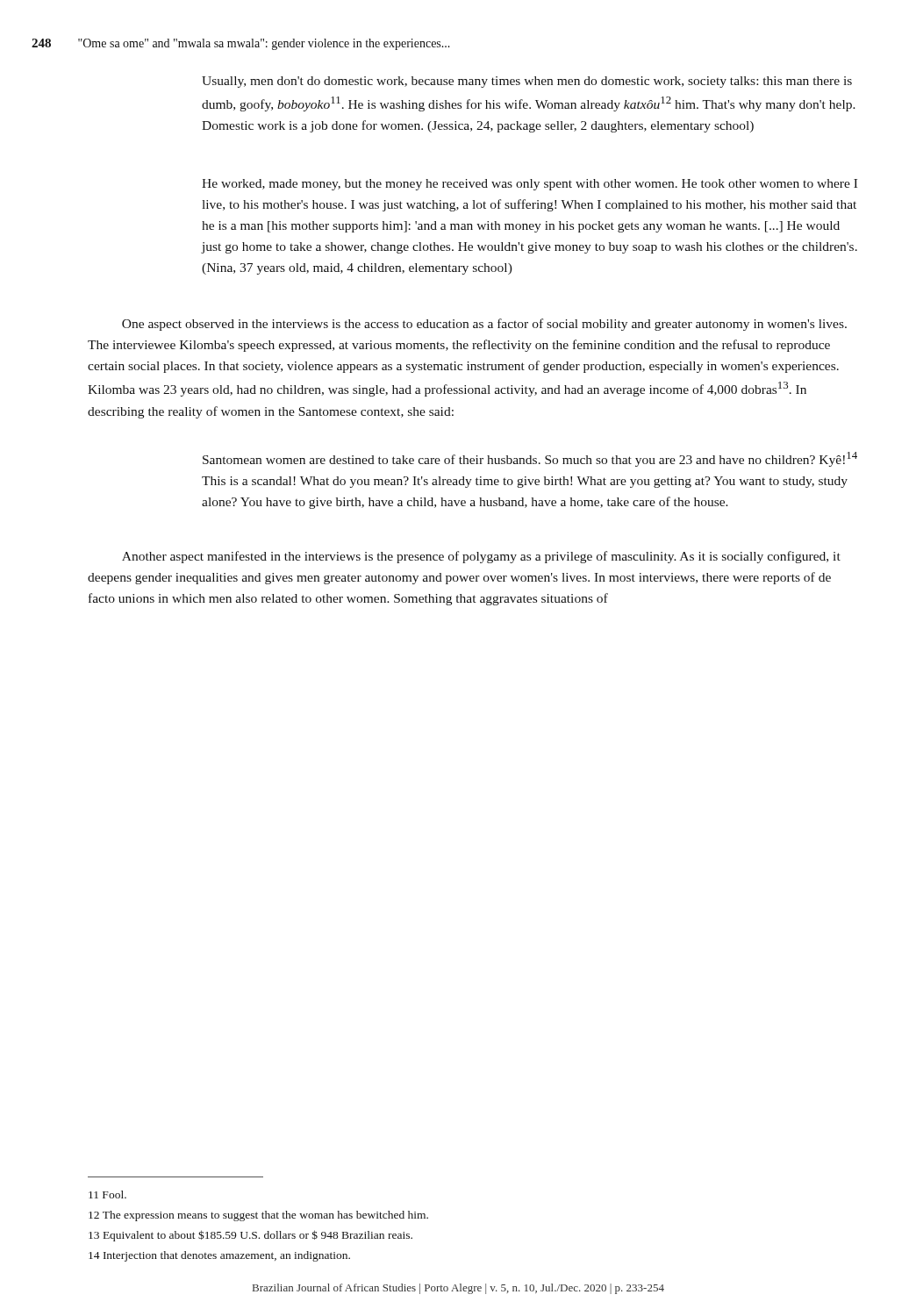Find the region starting "13 Equivalent to about $185.59 U.S."
Image resolution: width=916 pixels, height=1316 pixels.
point(250,1235)
